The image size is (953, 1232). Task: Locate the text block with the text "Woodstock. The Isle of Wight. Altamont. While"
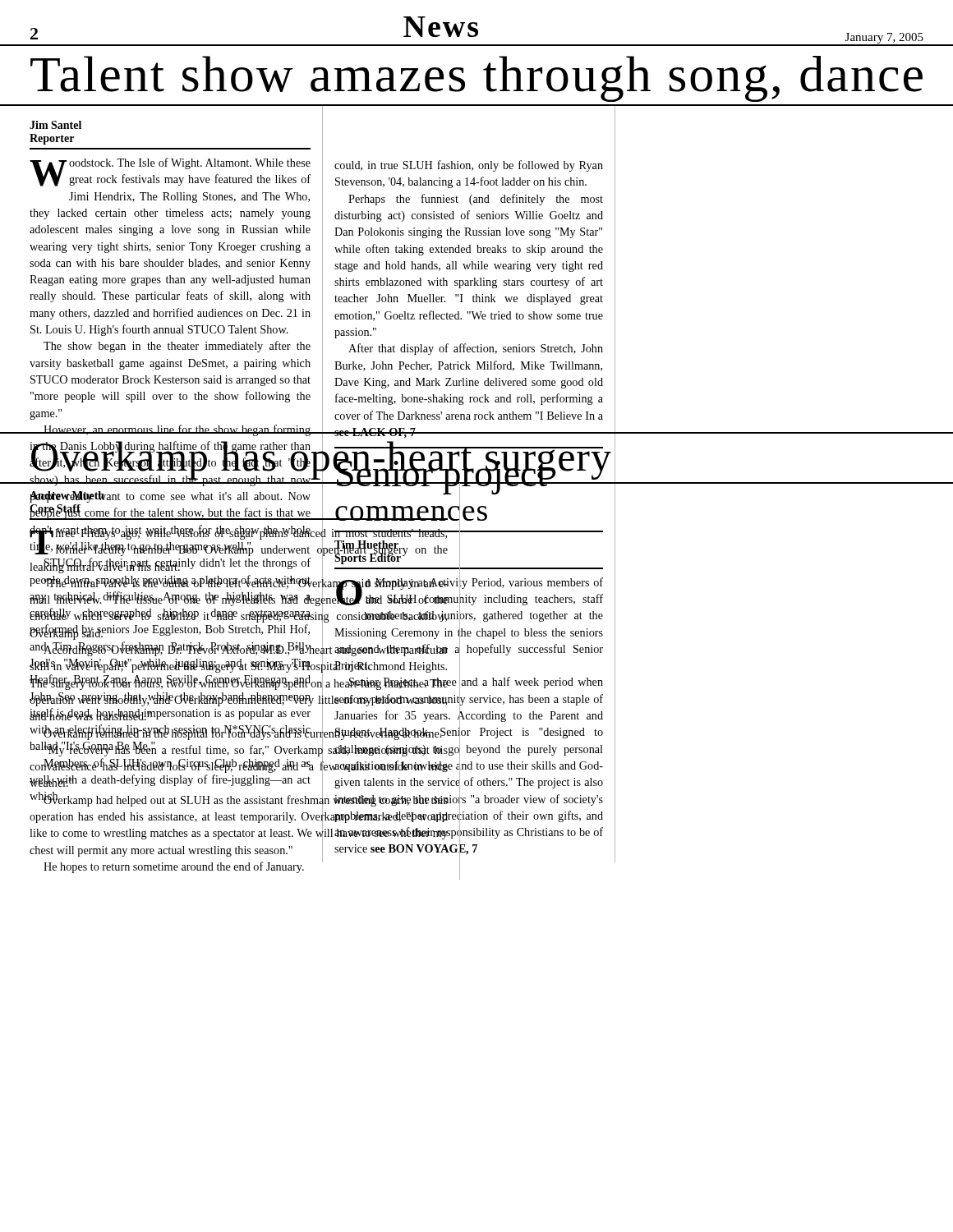pyautogui.click(x=170, y=480)
